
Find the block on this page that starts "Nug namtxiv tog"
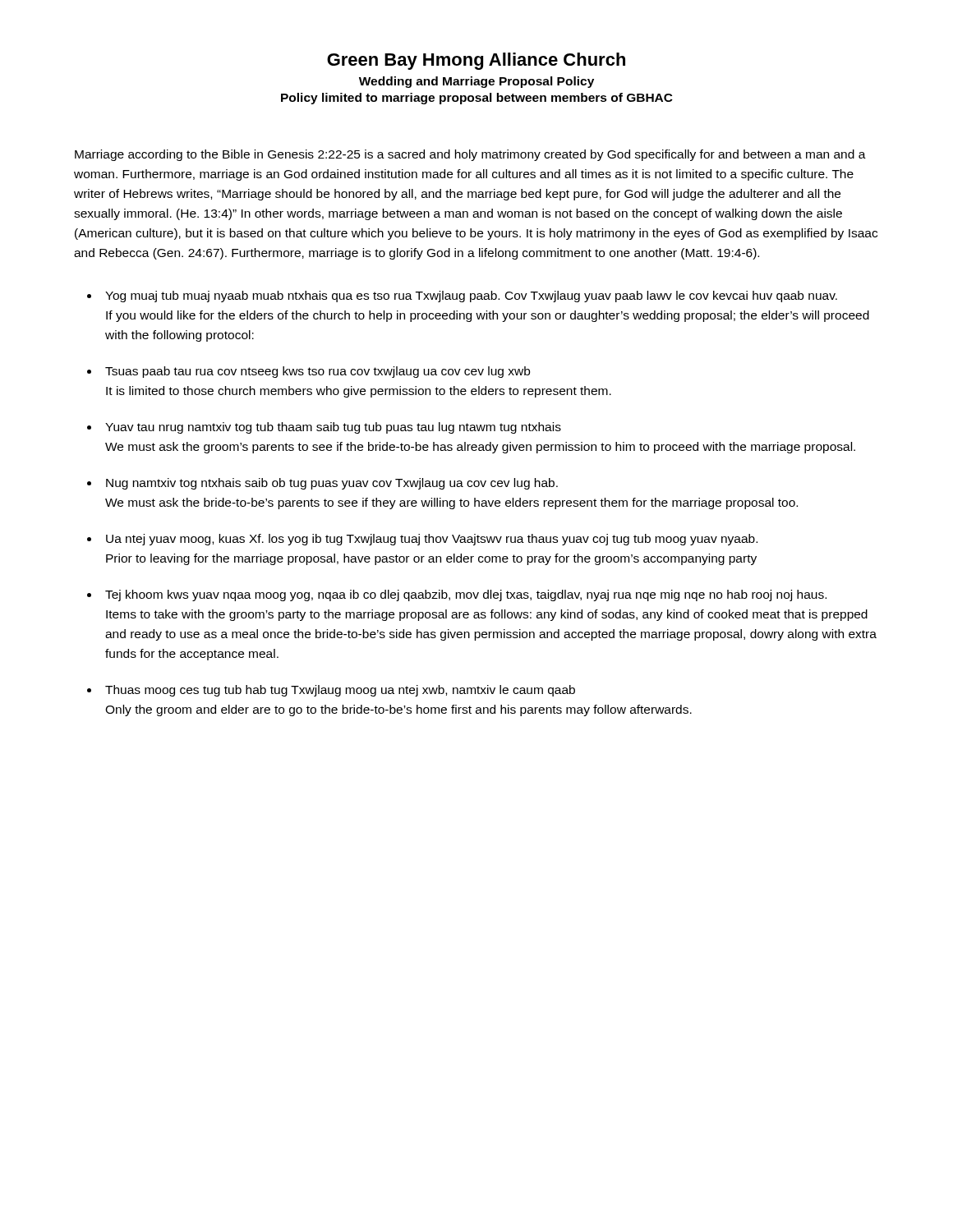(492, 493)
